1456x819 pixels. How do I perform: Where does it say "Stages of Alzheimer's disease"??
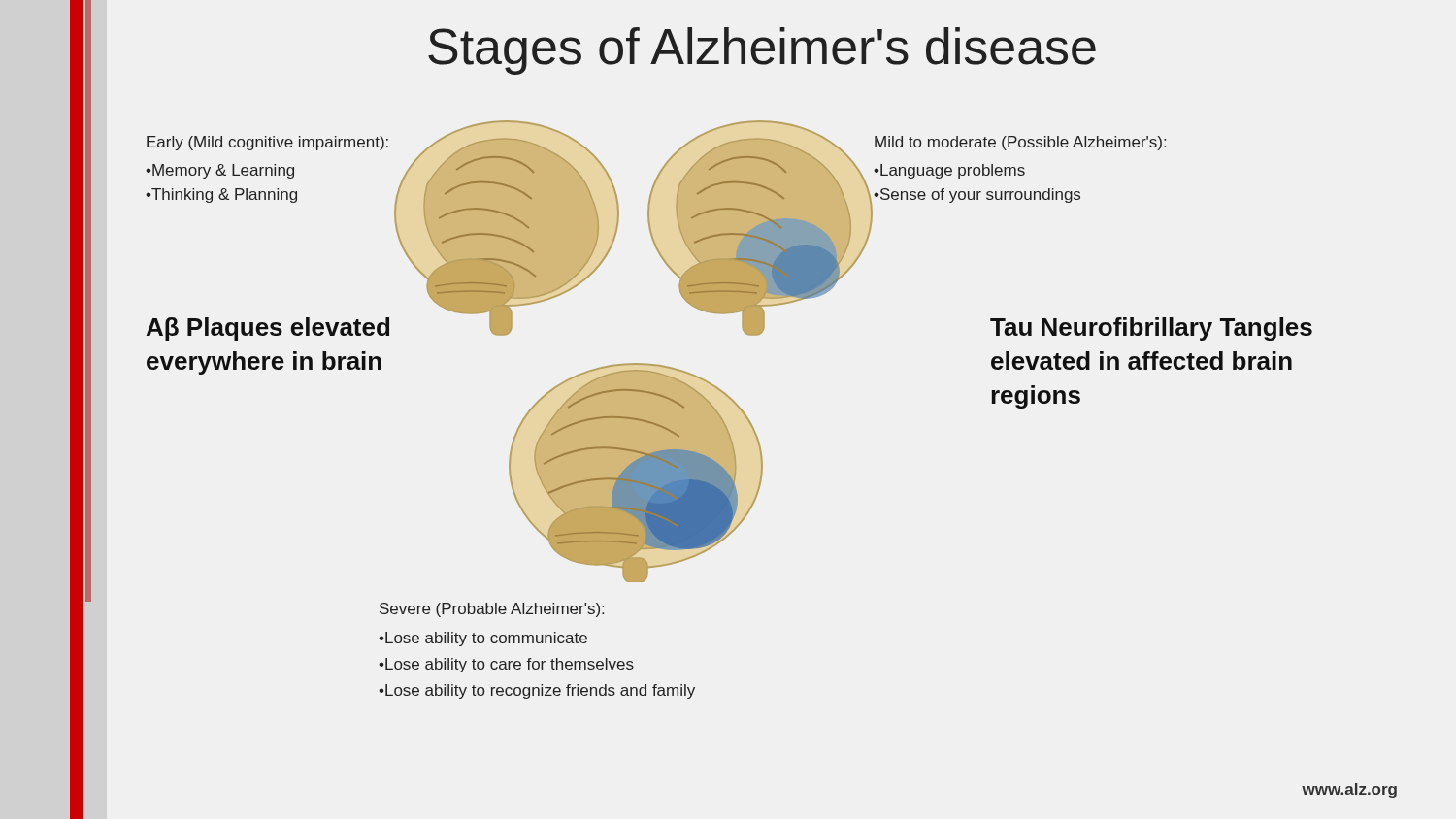(762, 47)
